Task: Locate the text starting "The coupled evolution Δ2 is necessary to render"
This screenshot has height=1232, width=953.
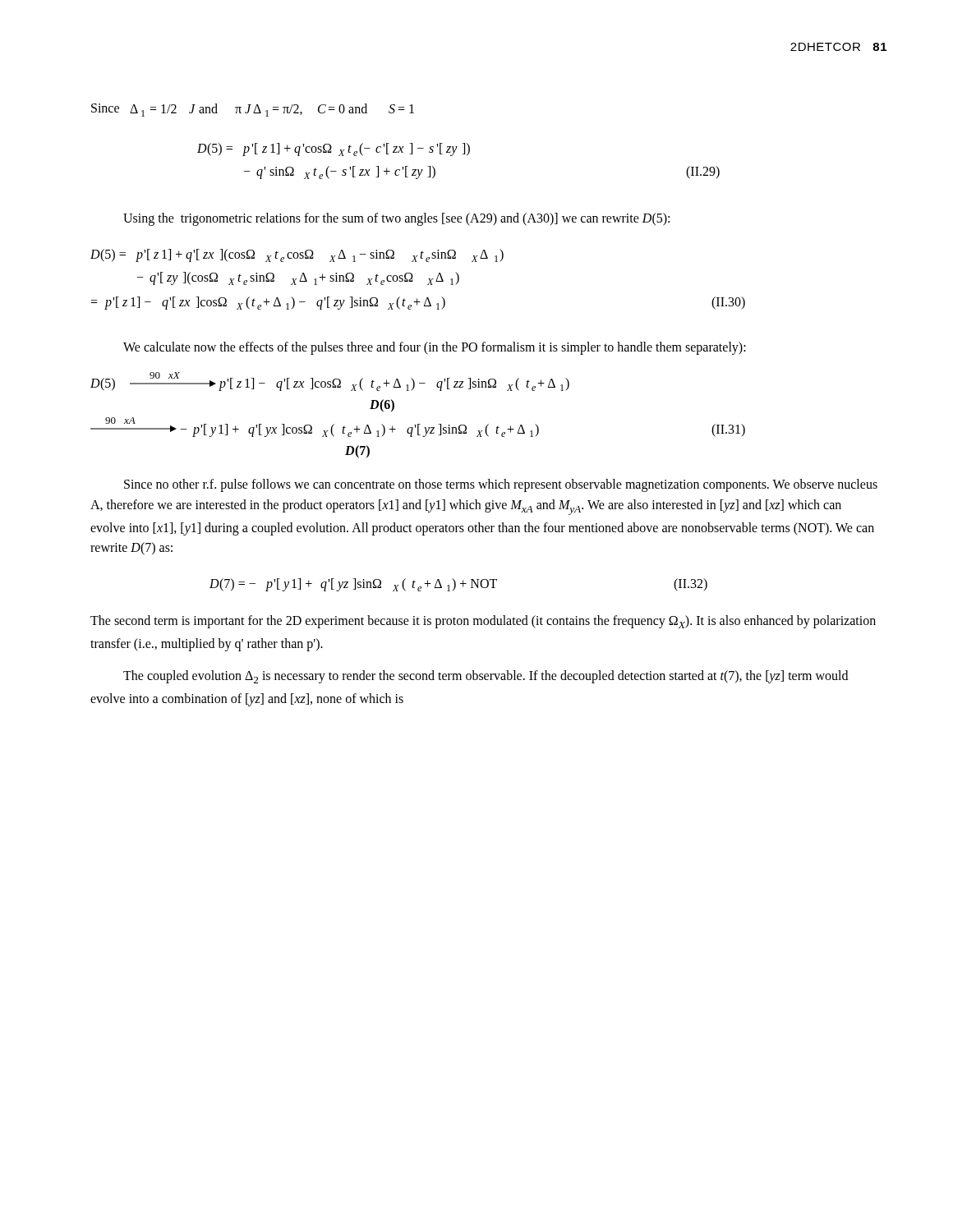Action: tap(469, 687)
